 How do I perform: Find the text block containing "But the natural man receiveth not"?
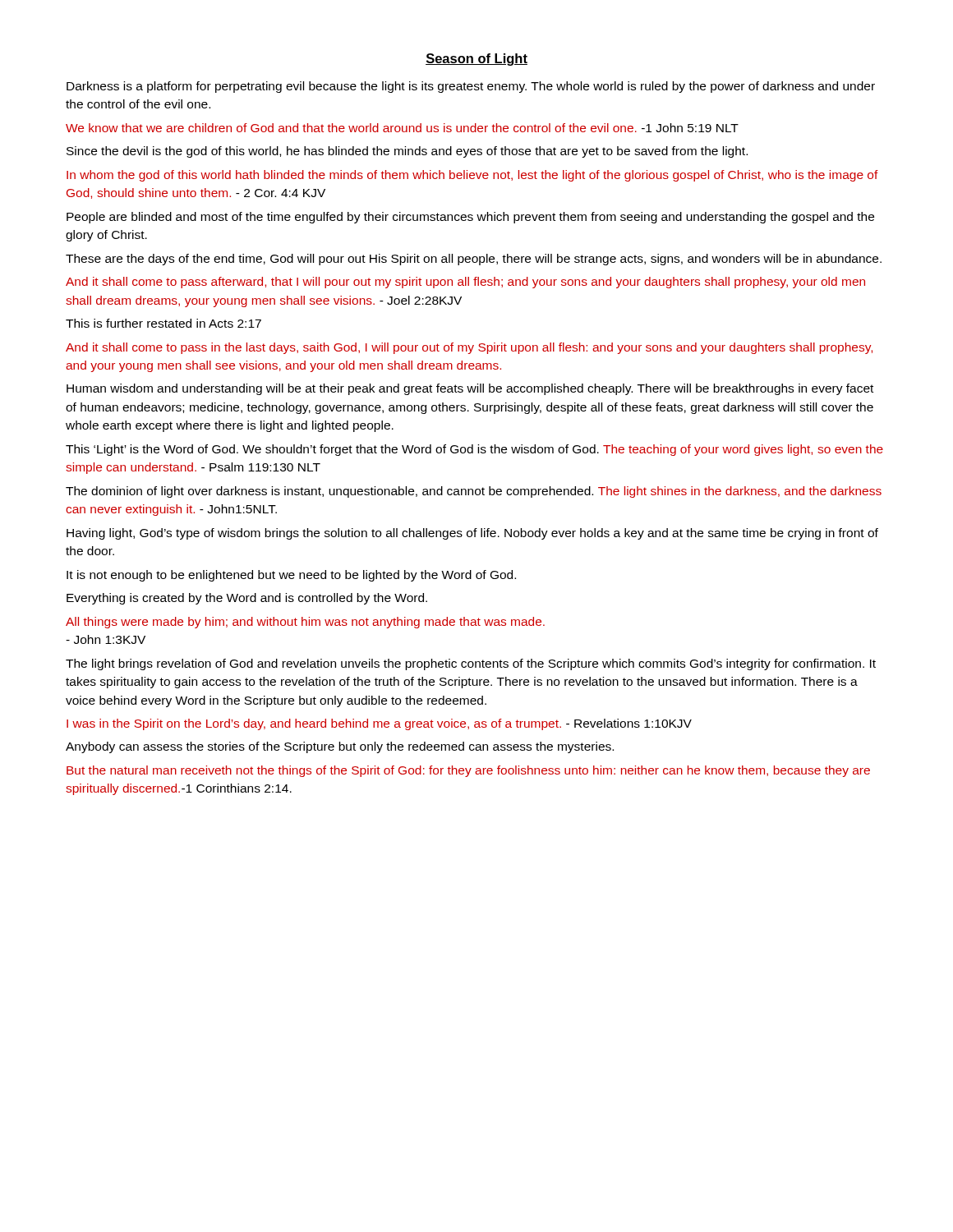click(x=476, y=780)
